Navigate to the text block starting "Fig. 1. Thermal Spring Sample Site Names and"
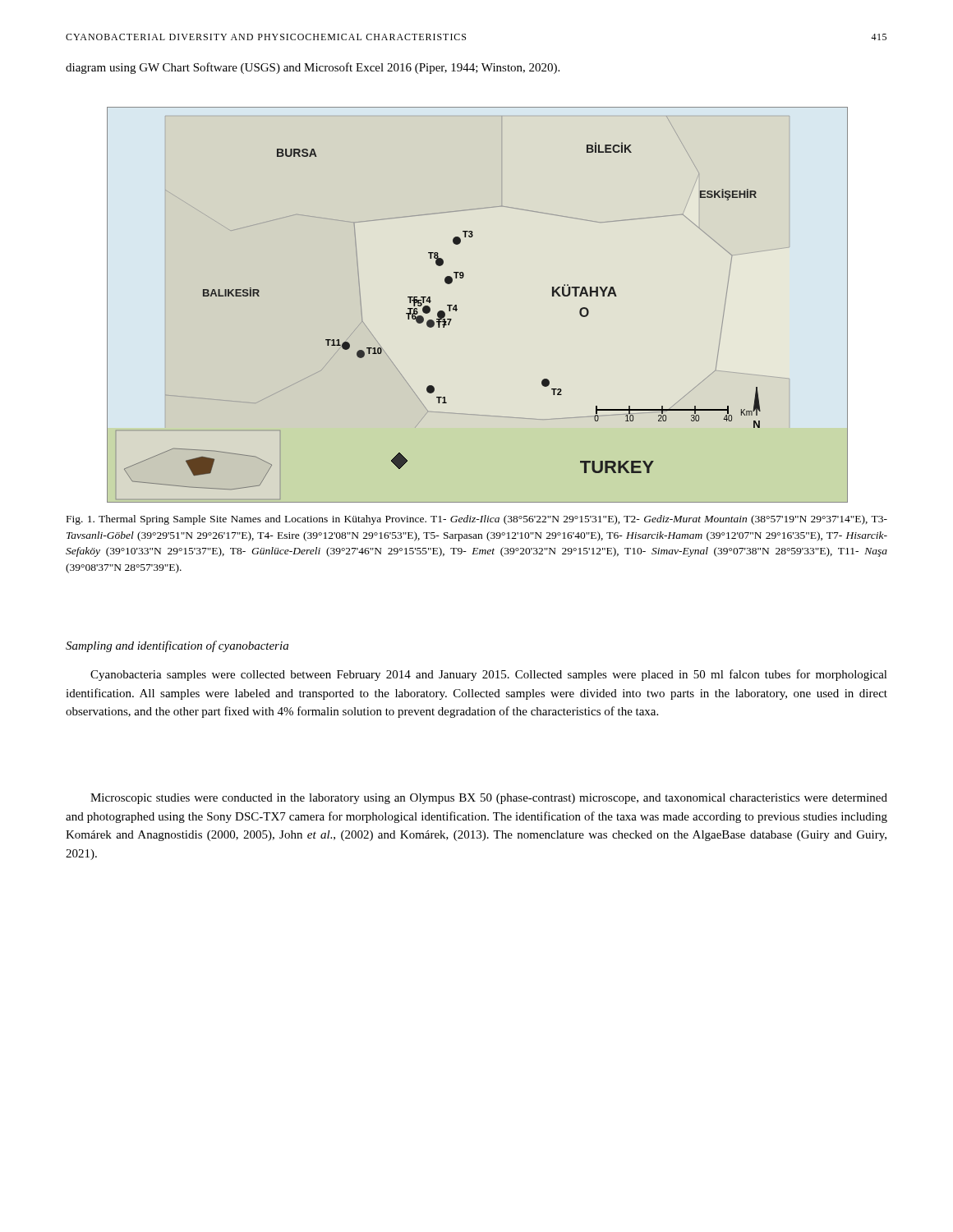953x1232 pixels. pos(476,543)
